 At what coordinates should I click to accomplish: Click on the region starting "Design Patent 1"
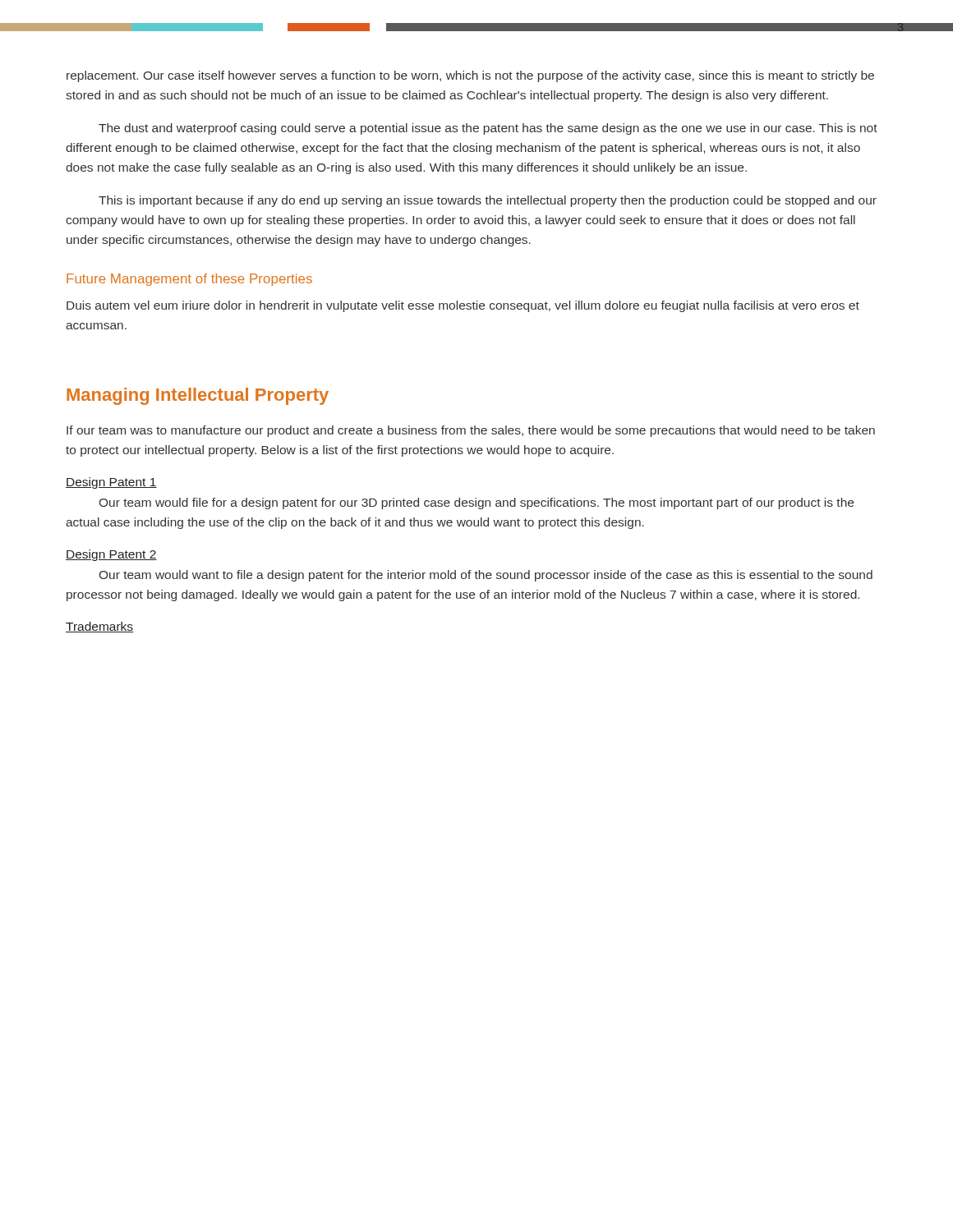pos(111,482)
